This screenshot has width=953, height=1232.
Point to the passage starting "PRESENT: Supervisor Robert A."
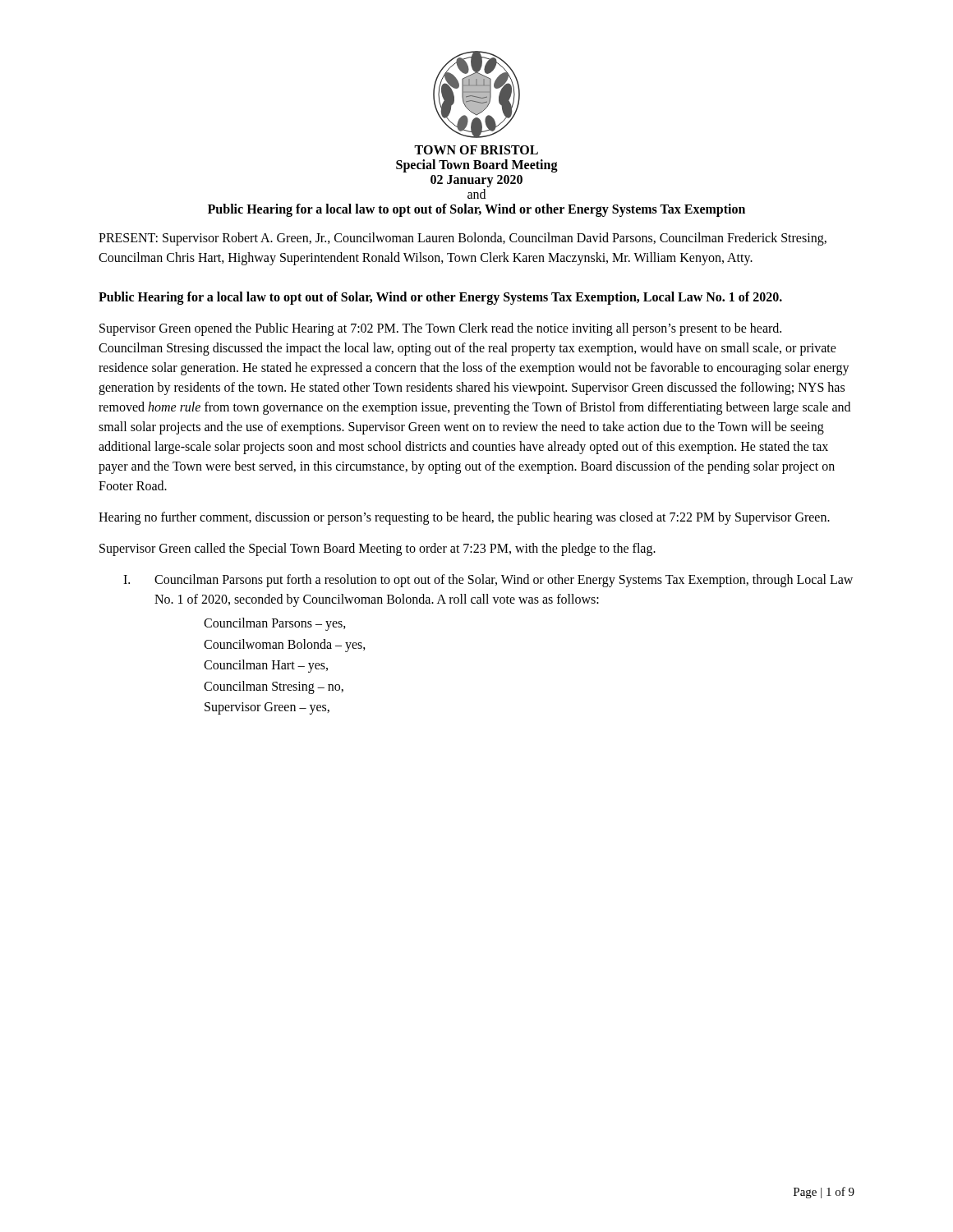[463, 248]
